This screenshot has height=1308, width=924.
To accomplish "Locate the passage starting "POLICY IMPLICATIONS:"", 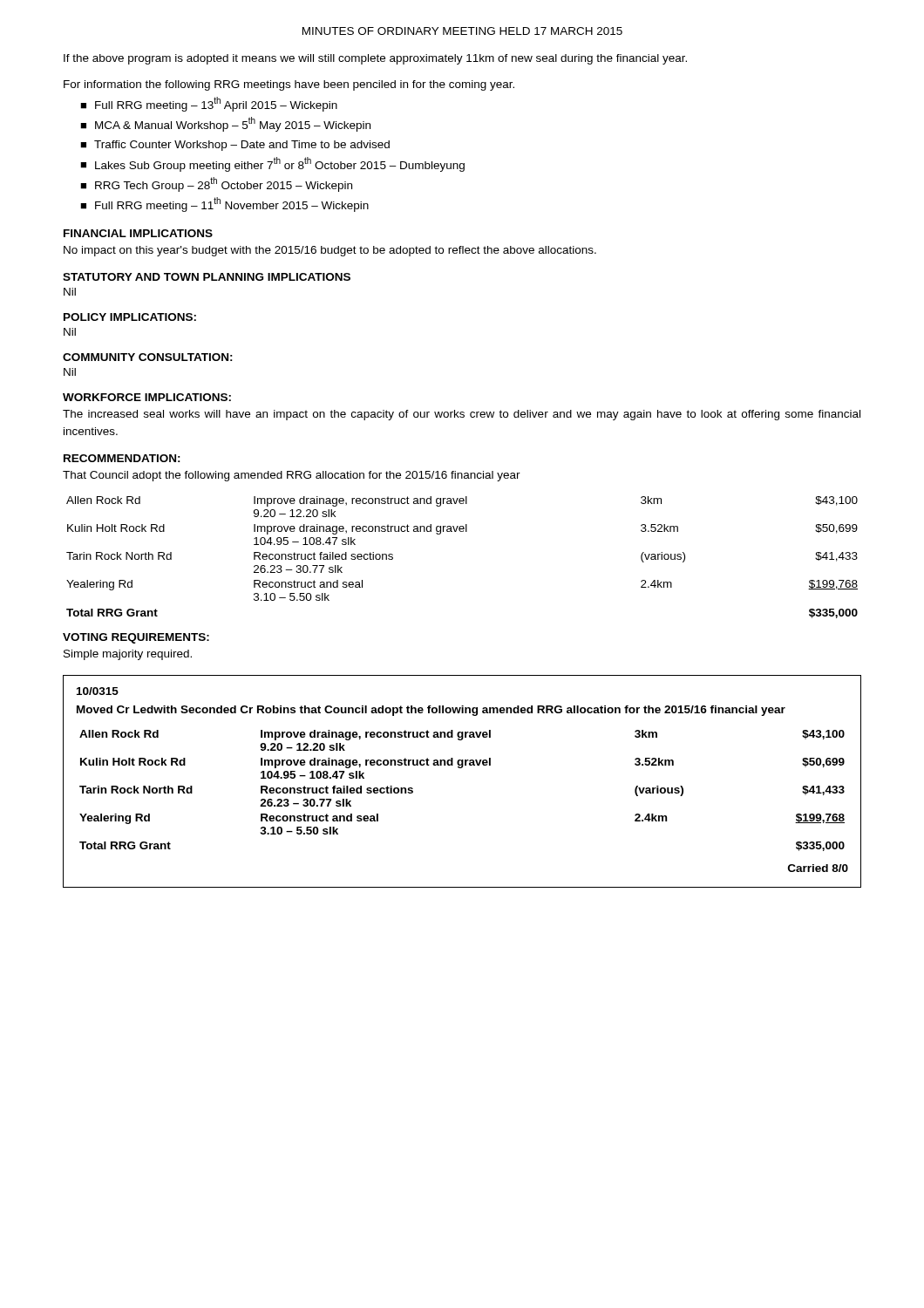I will 130,317.
